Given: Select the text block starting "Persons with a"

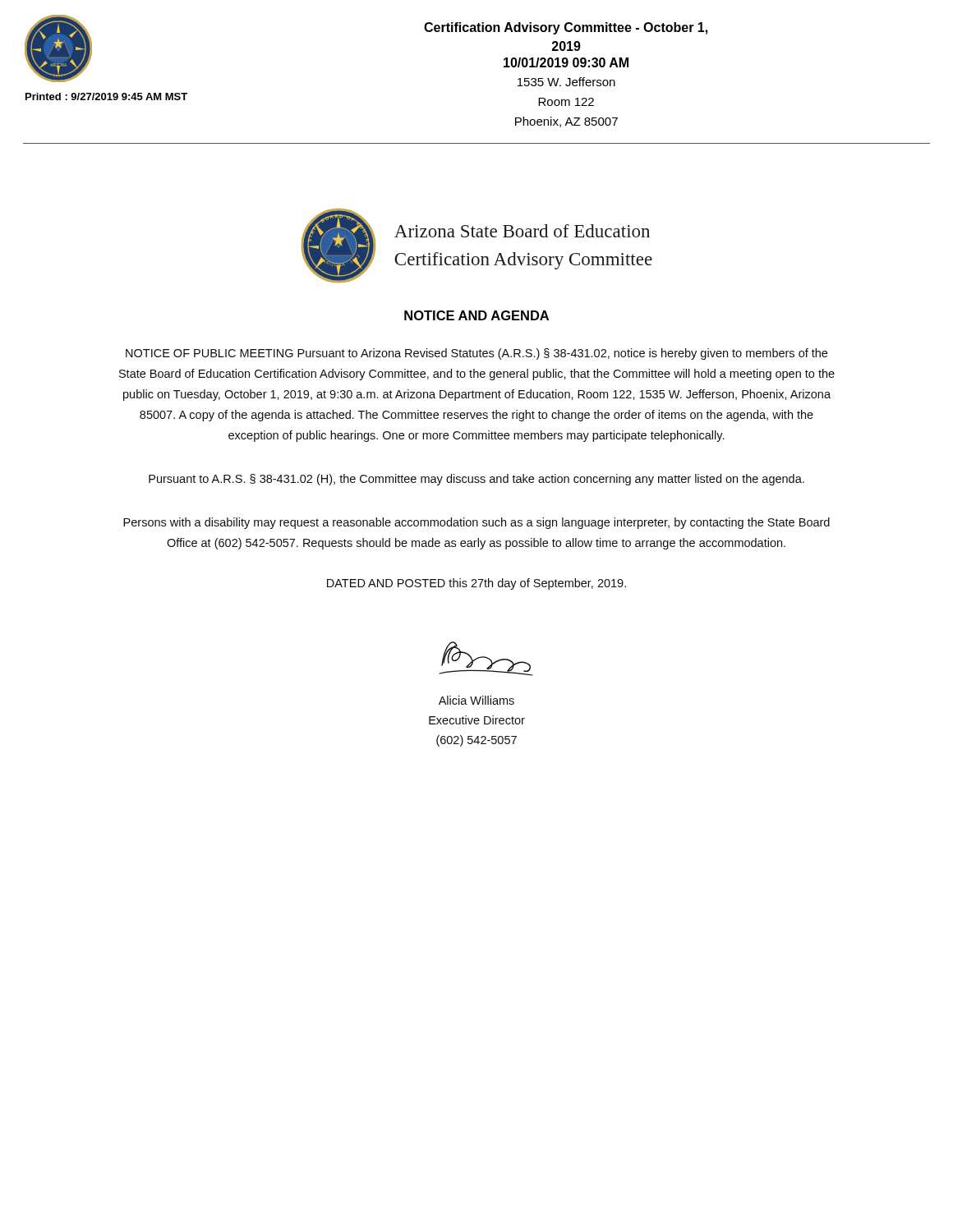Looking at the screenshot, I should coord(476,533).
